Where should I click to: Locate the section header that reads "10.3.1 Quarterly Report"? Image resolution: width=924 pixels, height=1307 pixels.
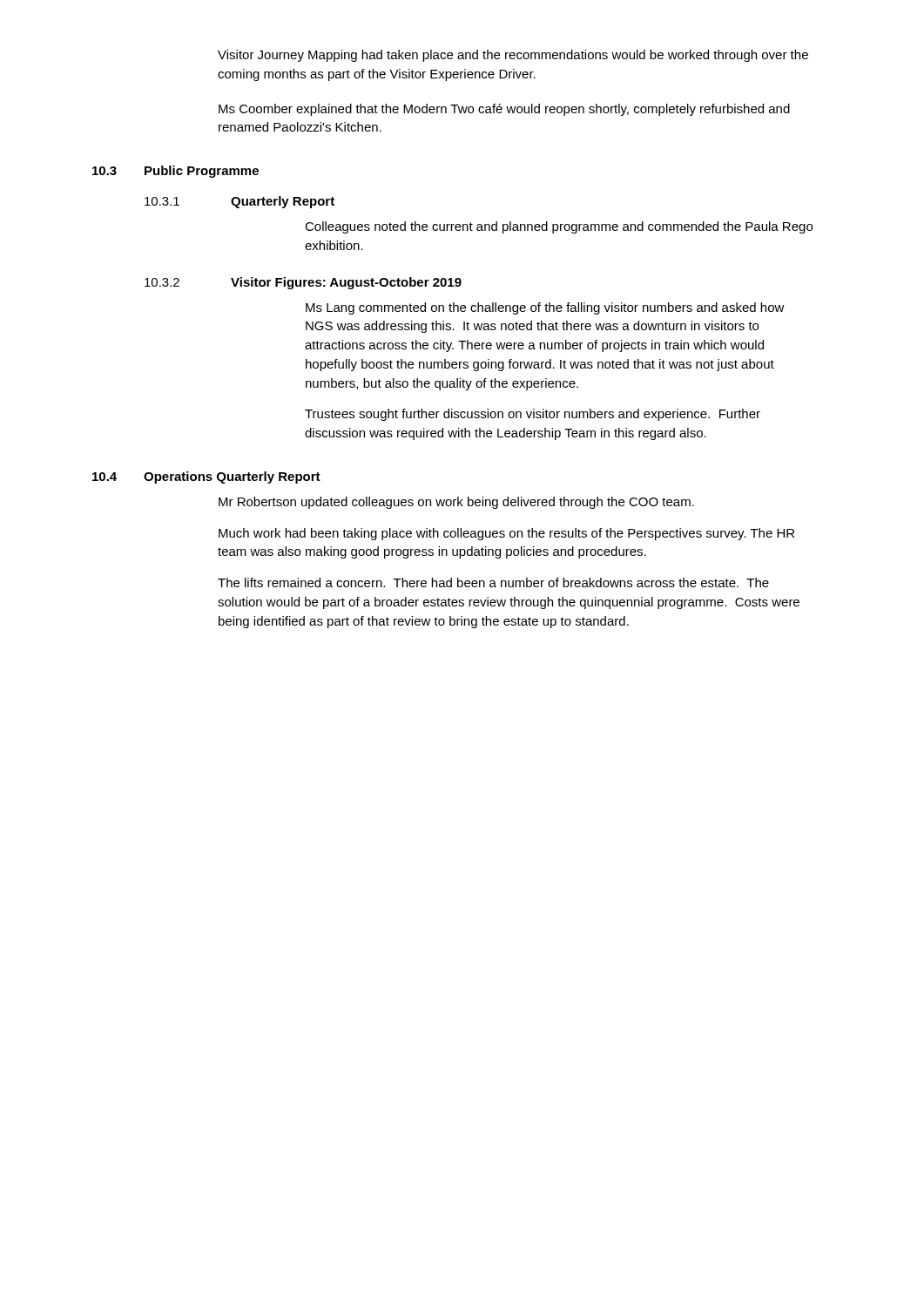(x=239, y=201)
